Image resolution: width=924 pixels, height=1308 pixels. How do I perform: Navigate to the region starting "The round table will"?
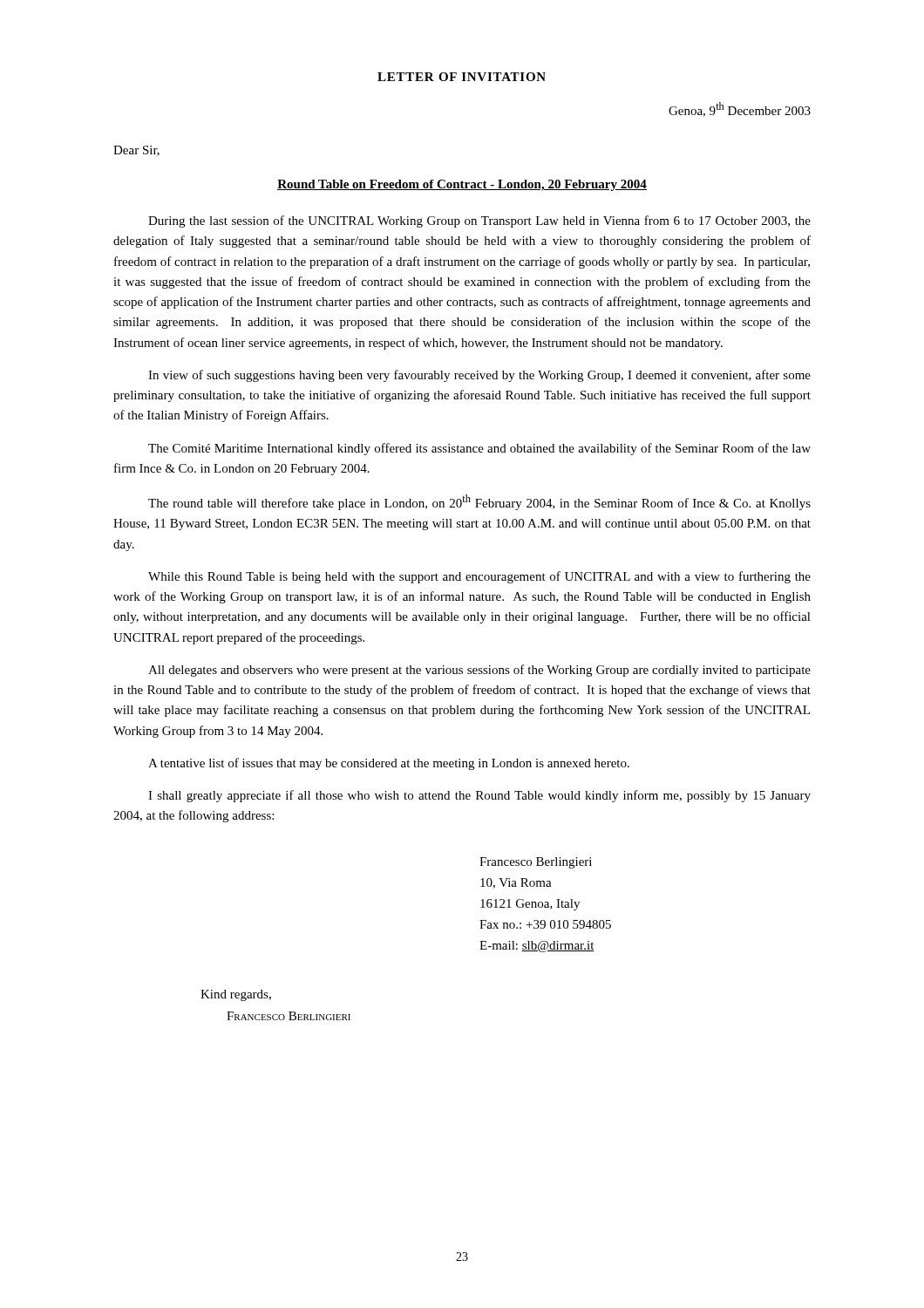point(462,522)
